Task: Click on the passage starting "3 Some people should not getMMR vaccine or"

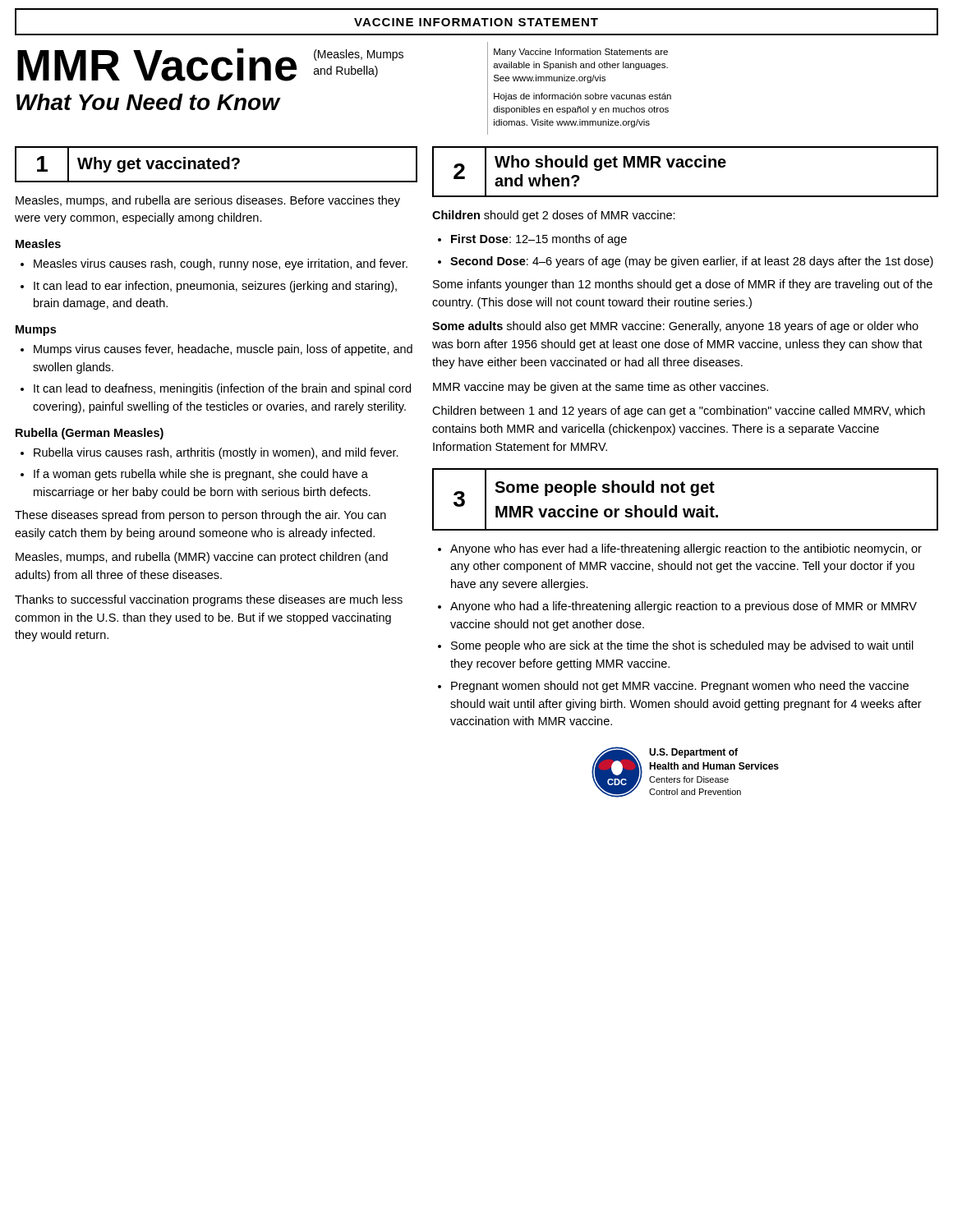Action: [x=581, y=499]
